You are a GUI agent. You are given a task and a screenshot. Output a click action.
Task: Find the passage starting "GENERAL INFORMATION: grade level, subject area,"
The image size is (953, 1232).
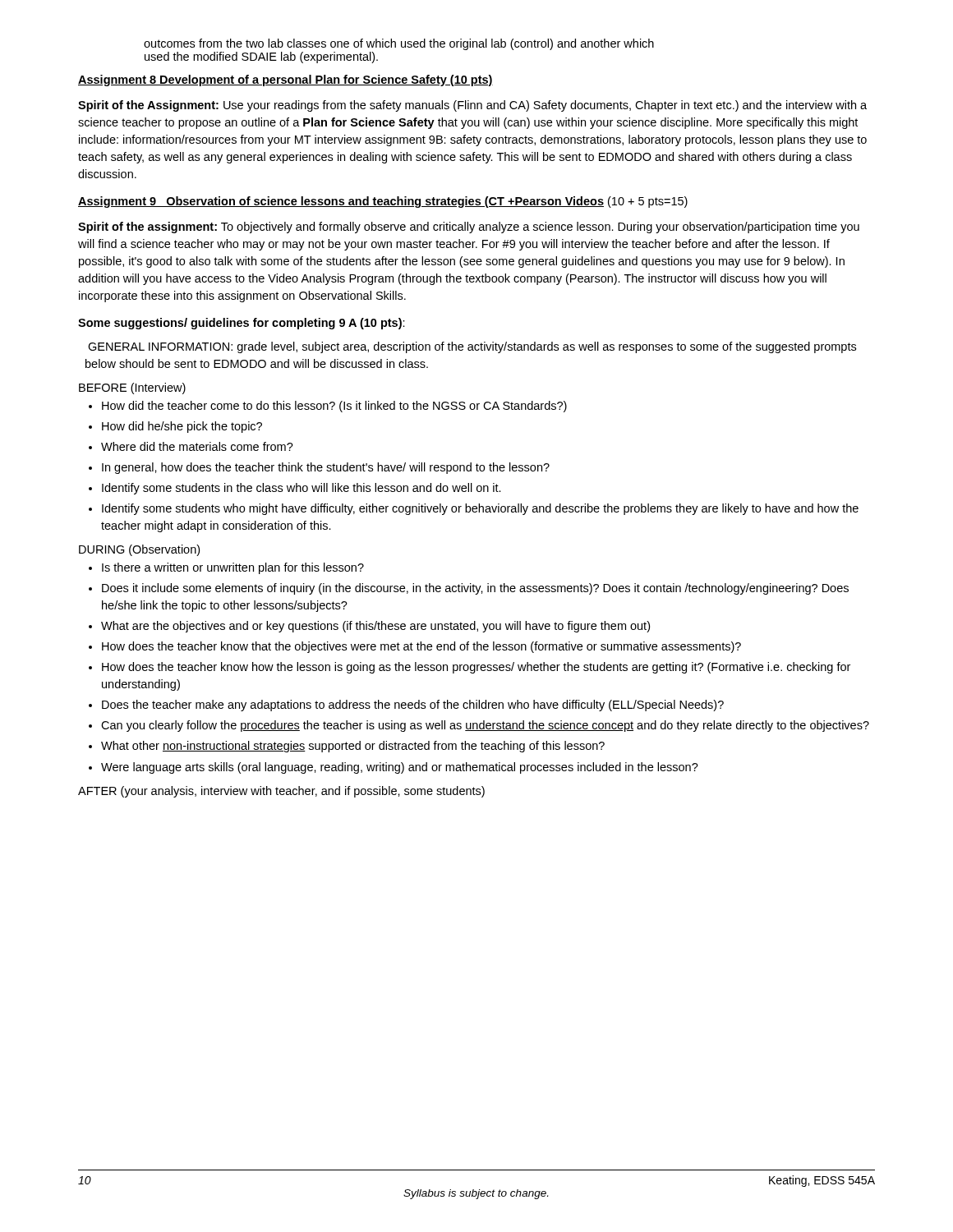471,355
